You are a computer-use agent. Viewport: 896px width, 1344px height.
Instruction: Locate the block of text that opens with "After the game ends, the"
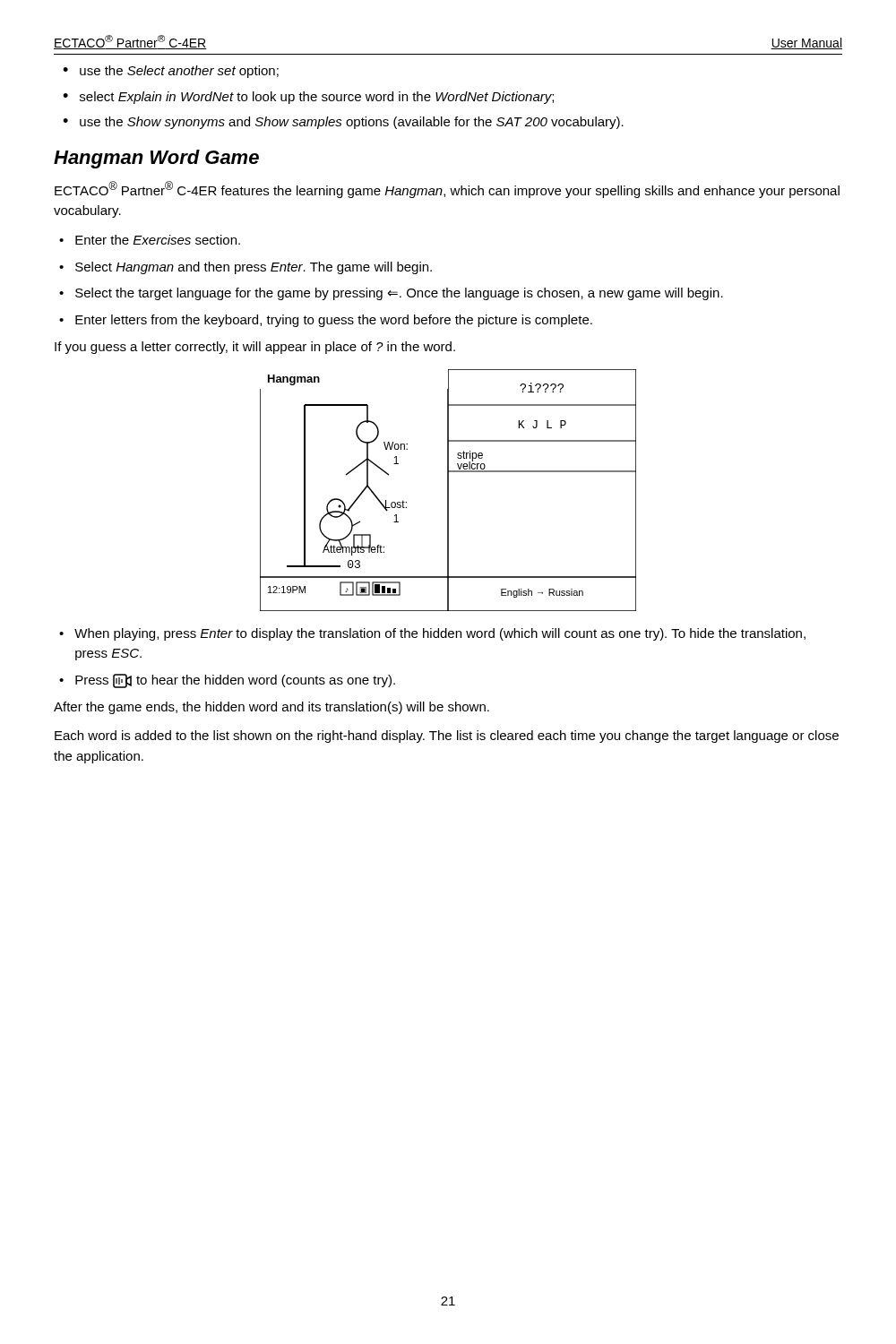272,706
